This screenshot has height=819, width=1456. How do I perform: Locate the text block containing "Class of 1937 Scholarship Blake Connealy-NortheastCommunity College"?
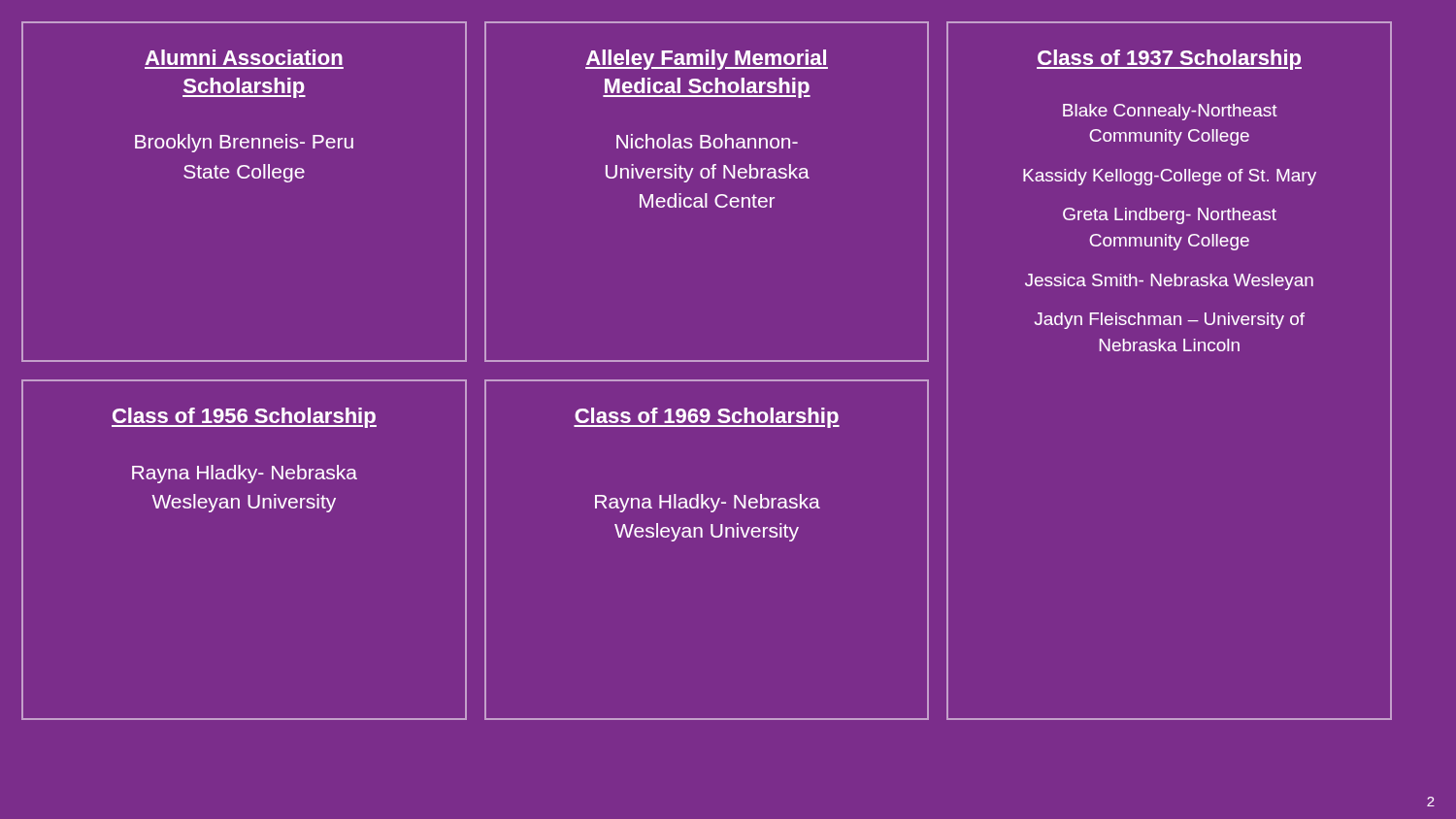click(x=1169, y=208)
